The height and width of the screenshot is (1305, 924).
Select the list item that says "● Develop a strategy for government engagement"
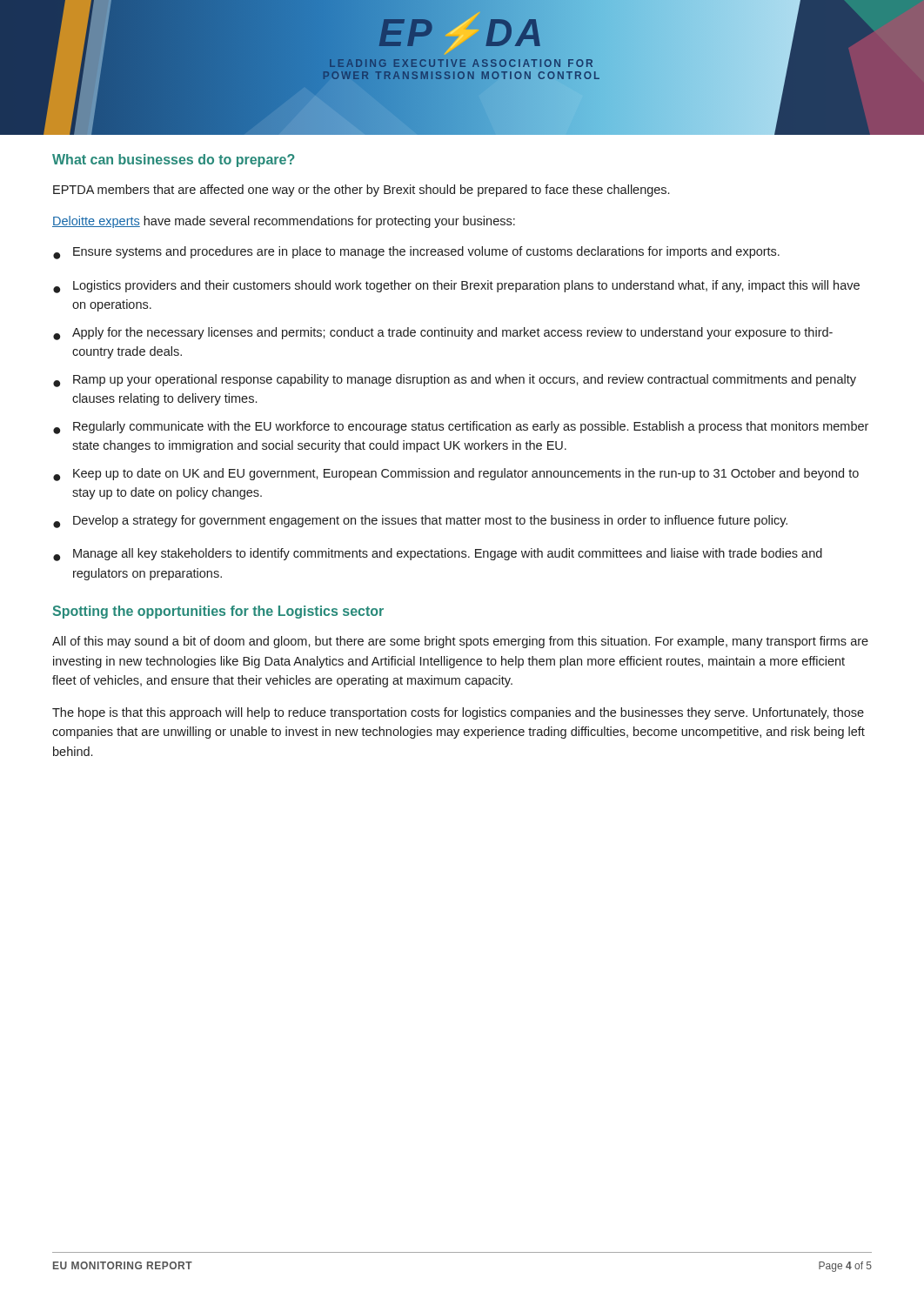pos(420,523)
